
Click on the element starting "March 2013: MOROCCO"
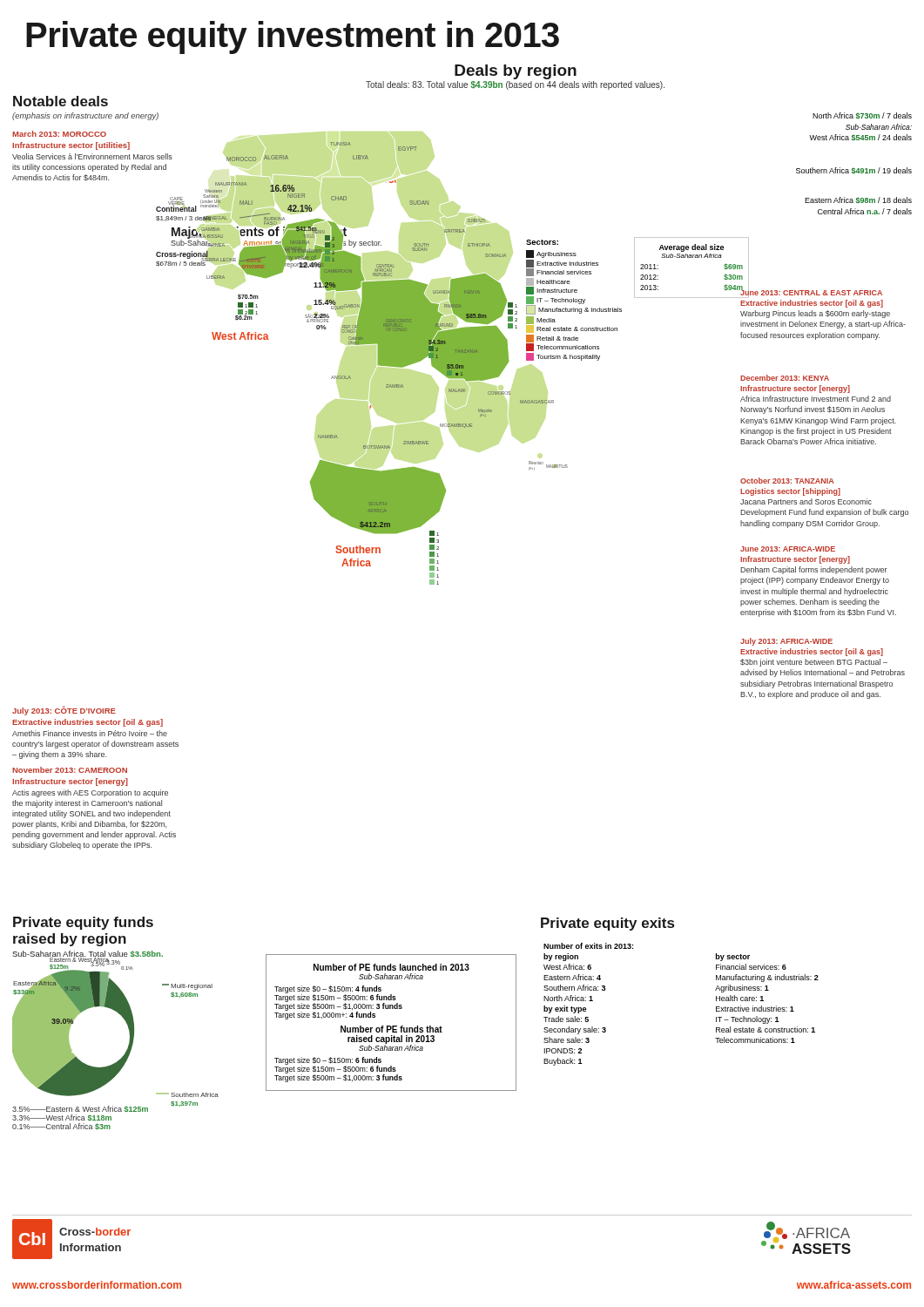92,156
